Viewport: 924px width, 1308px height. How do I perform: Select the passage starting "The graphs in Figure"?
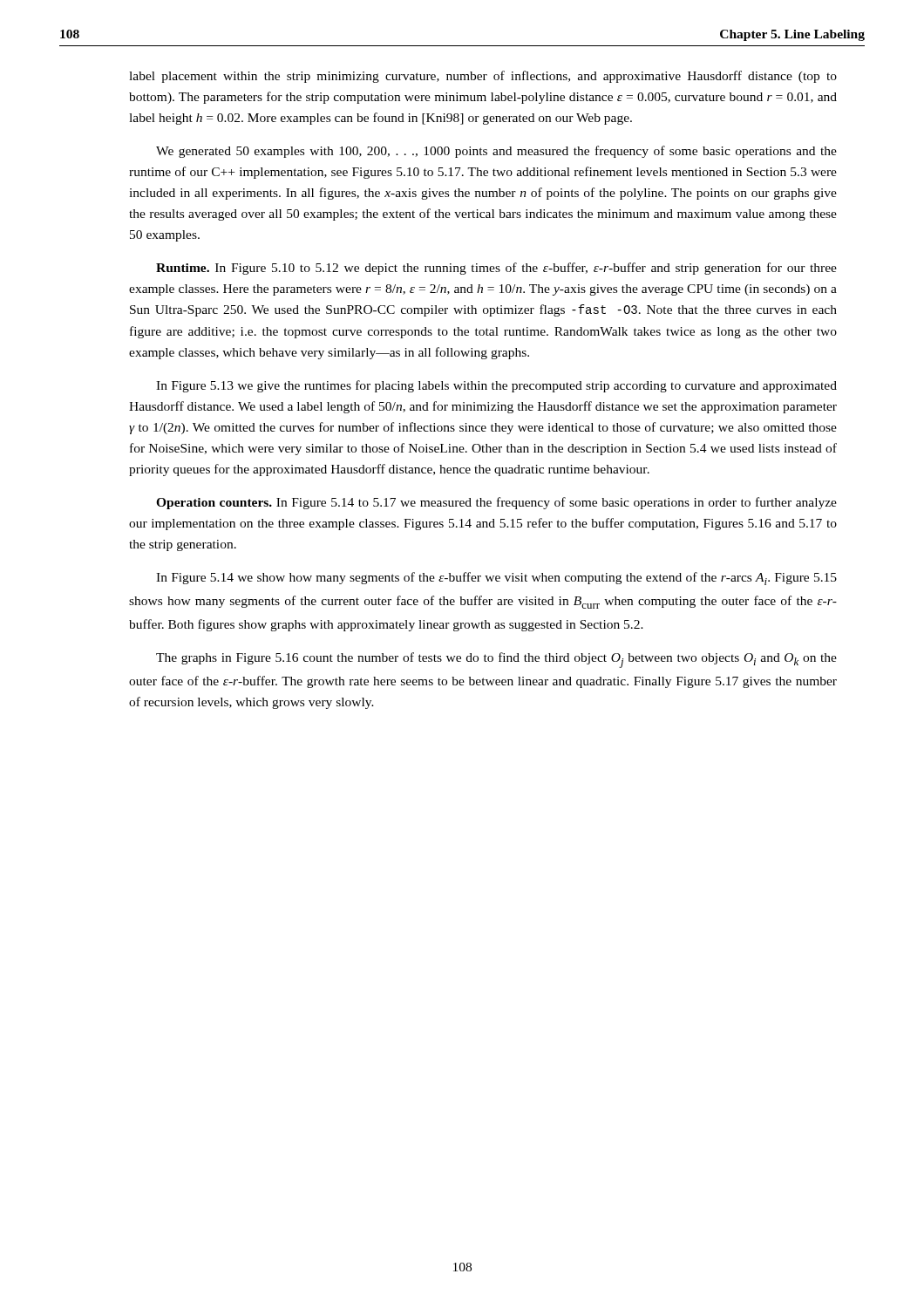coord(483,680)
